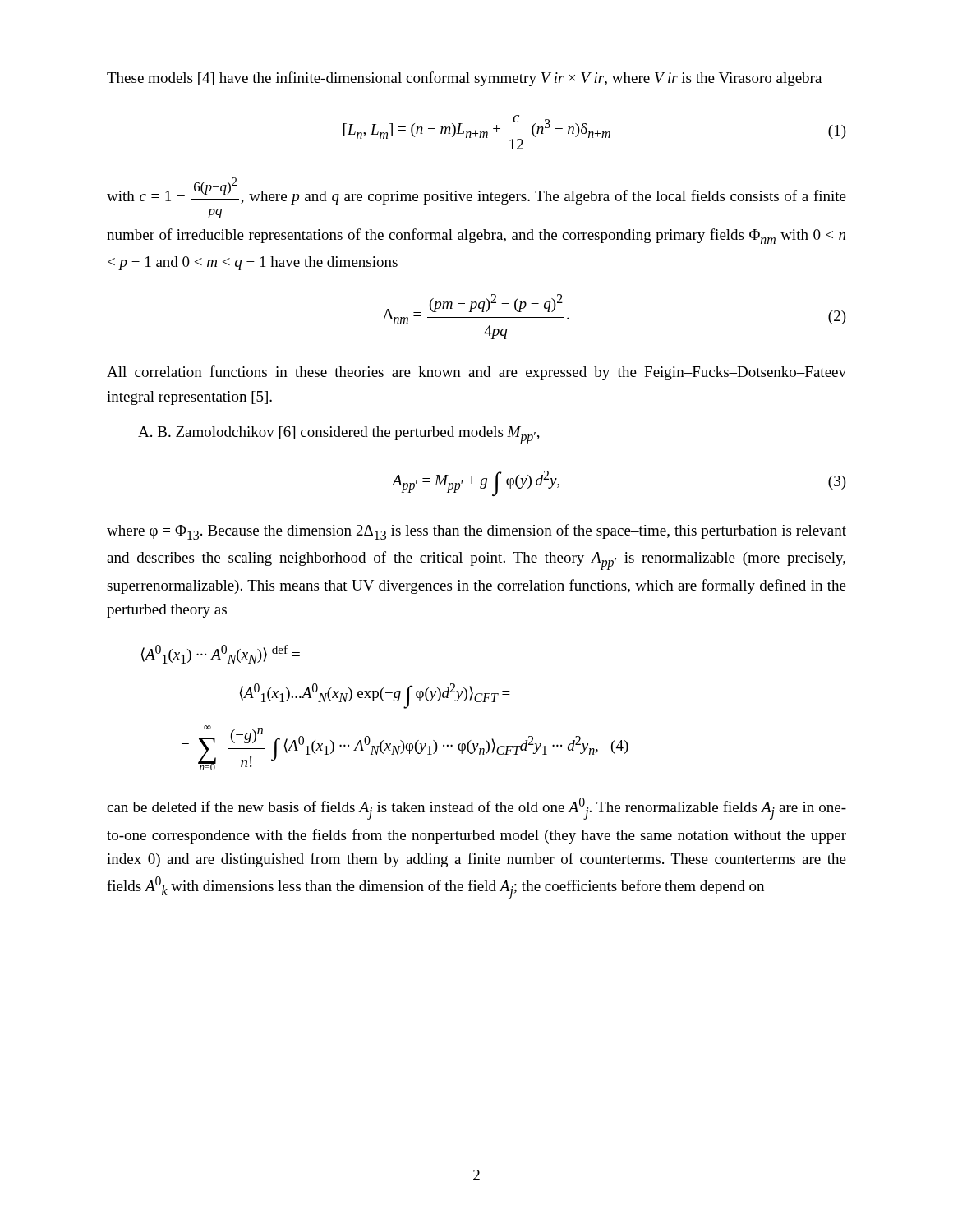Screen dimensions: 1232x953
Task: Select the region starting "App′ = Mpp′ +"
Action: (483, 484)
